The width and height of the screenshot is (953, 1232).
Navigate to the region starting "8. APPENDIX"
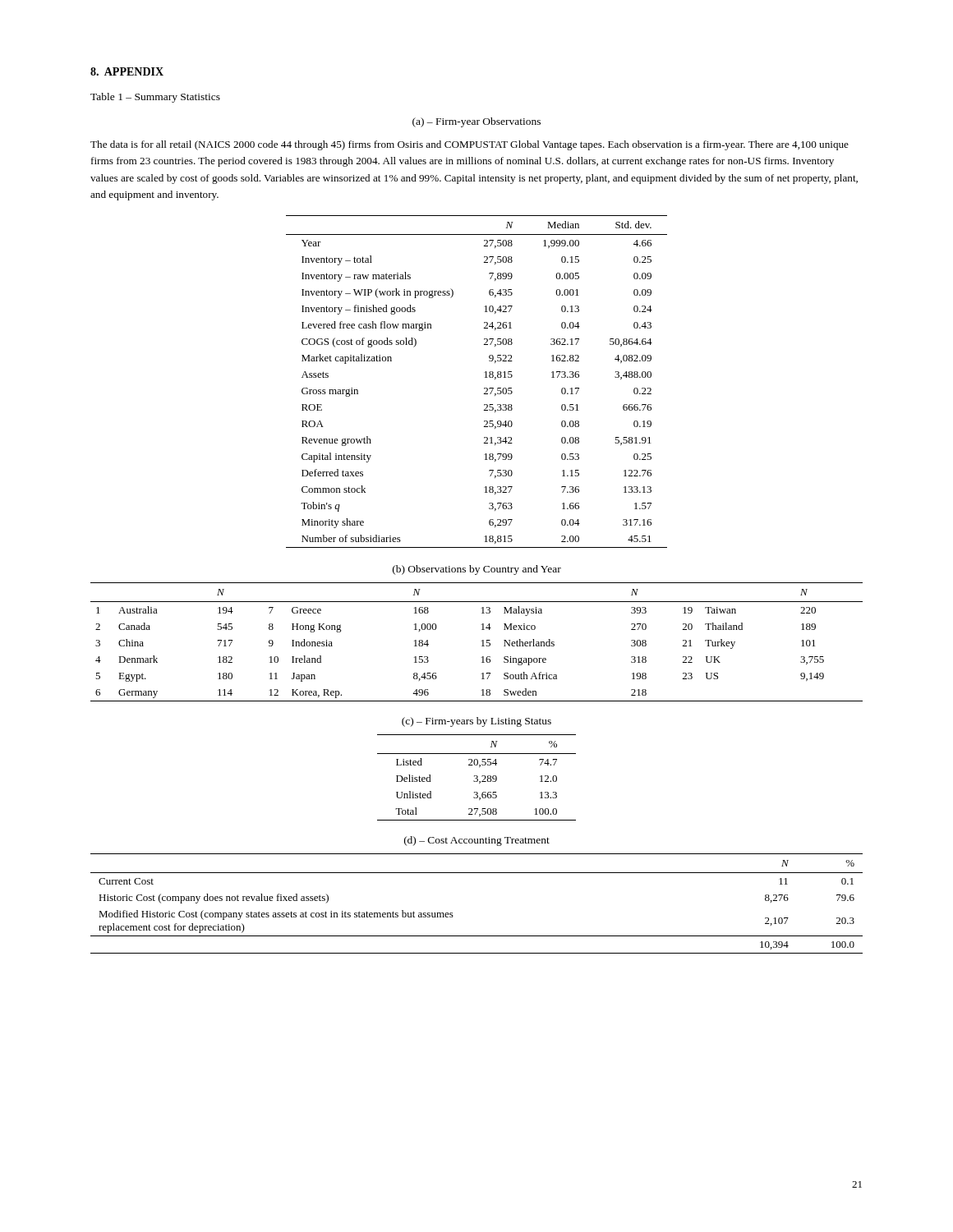pyautogui.click(x=127, y=72)
